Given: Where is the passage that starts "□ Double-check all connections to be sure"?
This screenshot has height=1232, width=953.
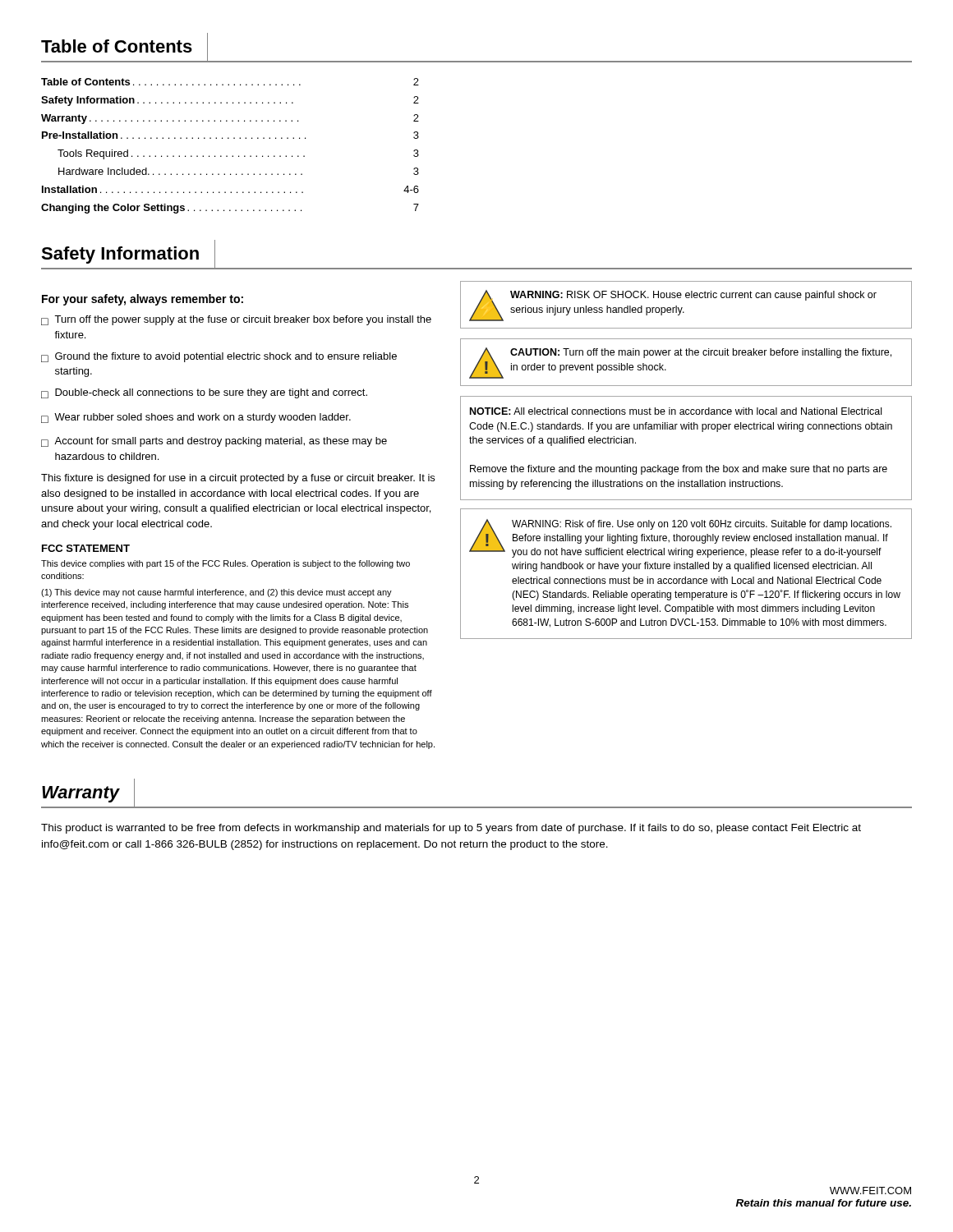Looking at the screenshot, I should [x=238, y=394].
